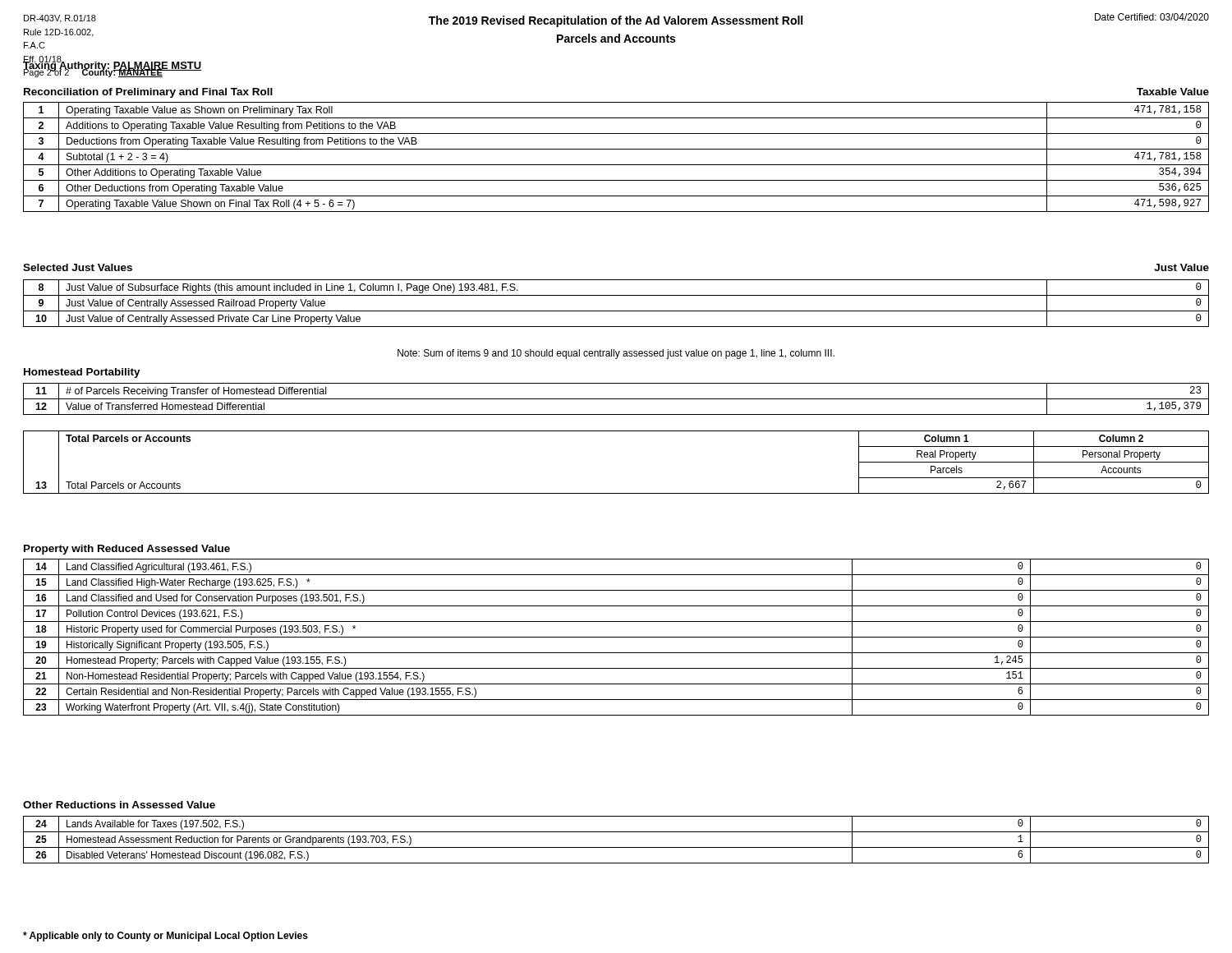Viewport: 1232px width, 953px height.
Task: Locate the text block starting "The 2019 Revised Recapitulation"
Action: (x=616, y=30)
